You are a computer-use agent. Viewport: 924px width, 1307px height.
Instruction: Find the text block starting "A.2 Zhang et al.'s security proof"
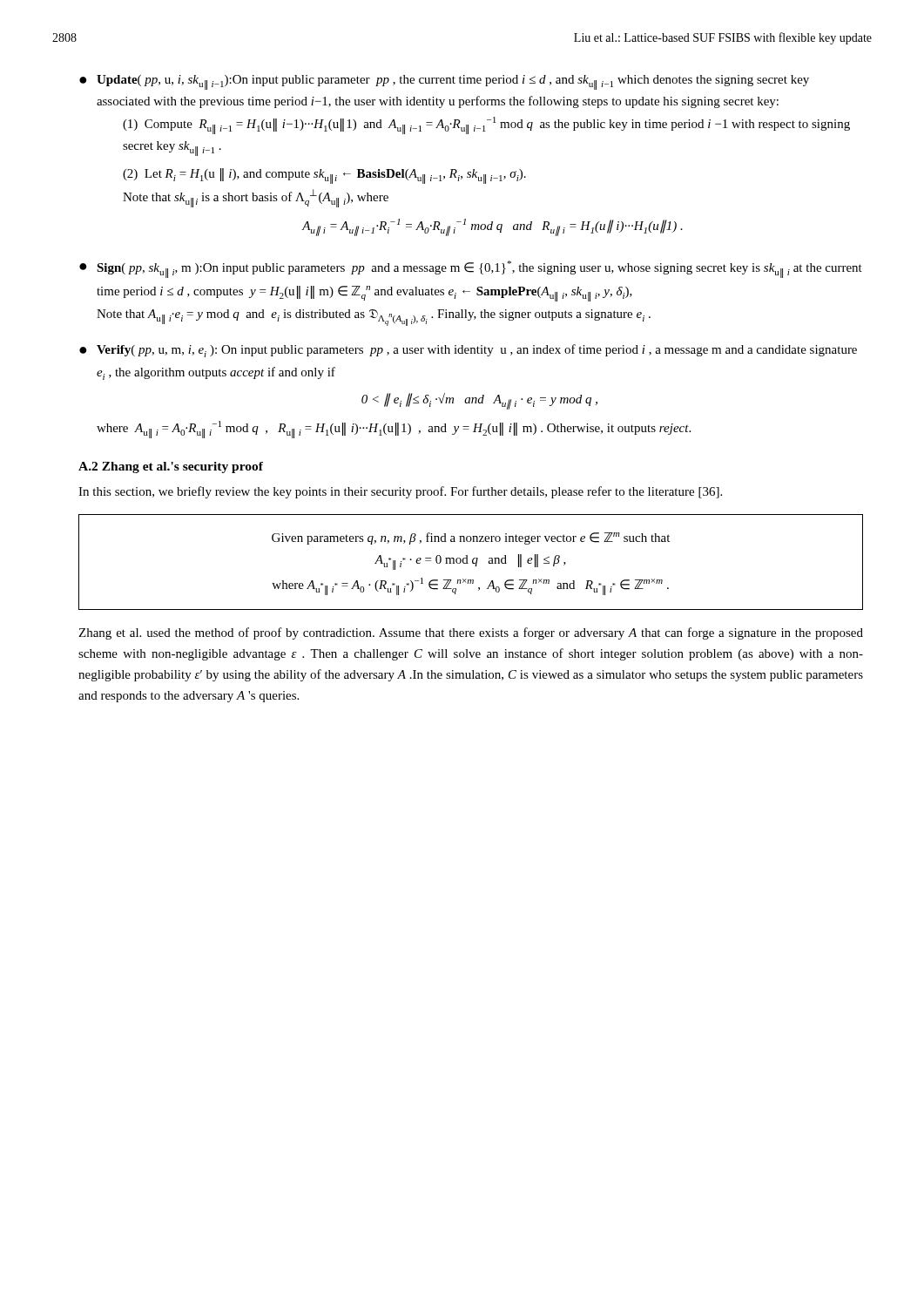(x=171, y=466)
